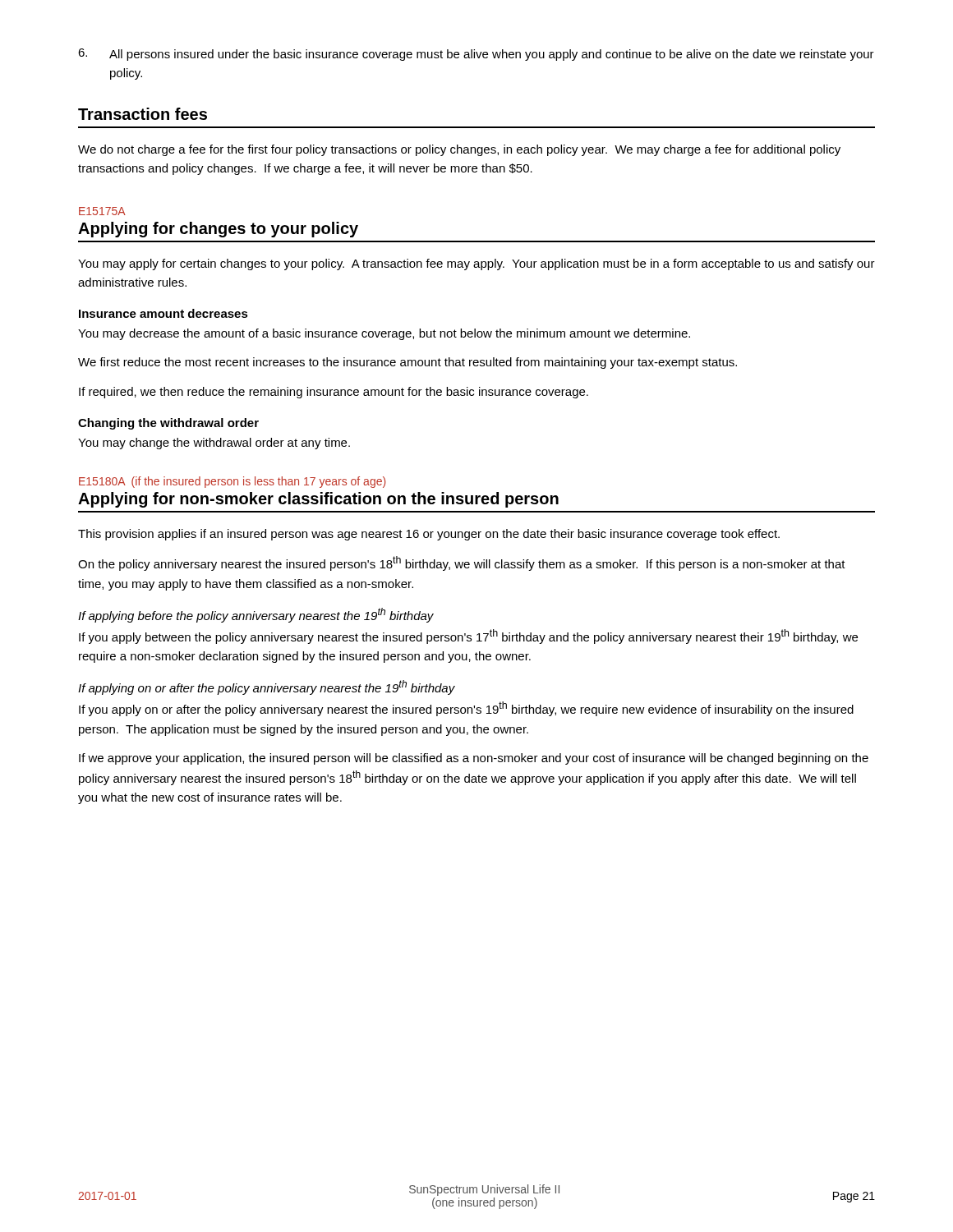The image size is (953, 1232).
Task: Find the block starting "If you apply between the policy anniversary"
Action: pos(468,645)
